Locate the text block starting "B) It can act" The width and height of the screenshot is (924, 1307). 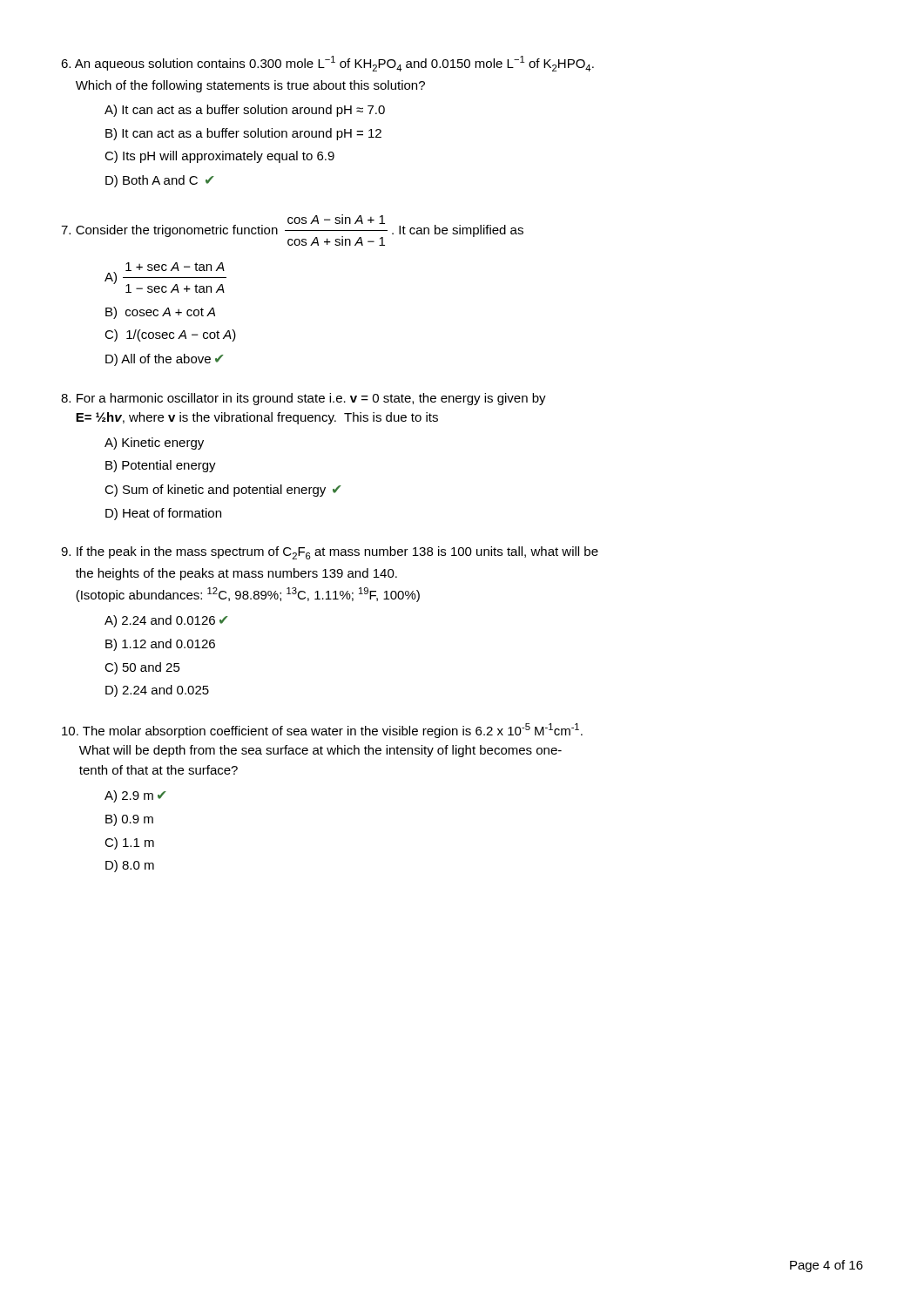[x=243, y=133]
